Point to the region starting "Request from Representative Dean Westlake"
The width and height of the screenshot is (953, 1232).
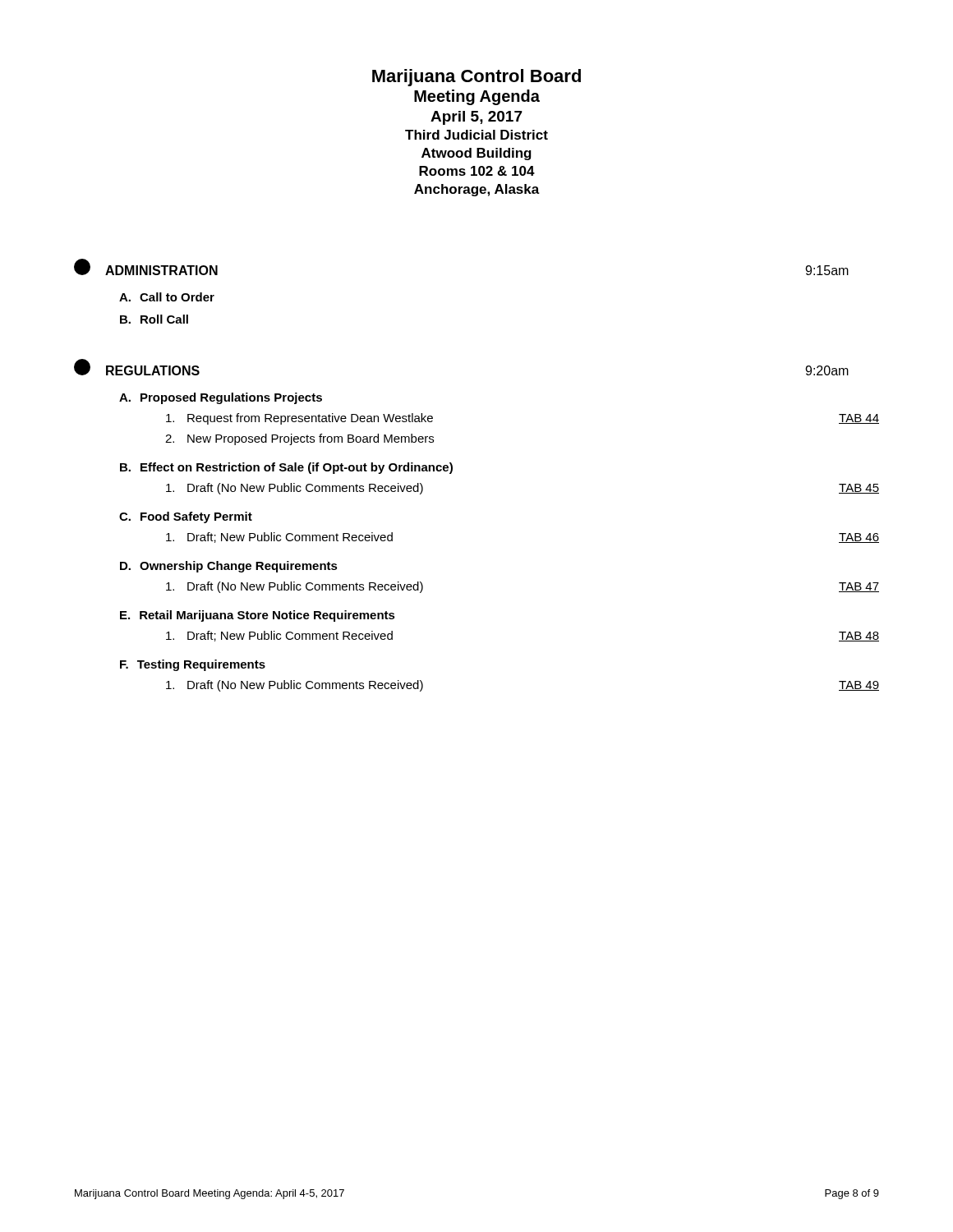[307, 418]
